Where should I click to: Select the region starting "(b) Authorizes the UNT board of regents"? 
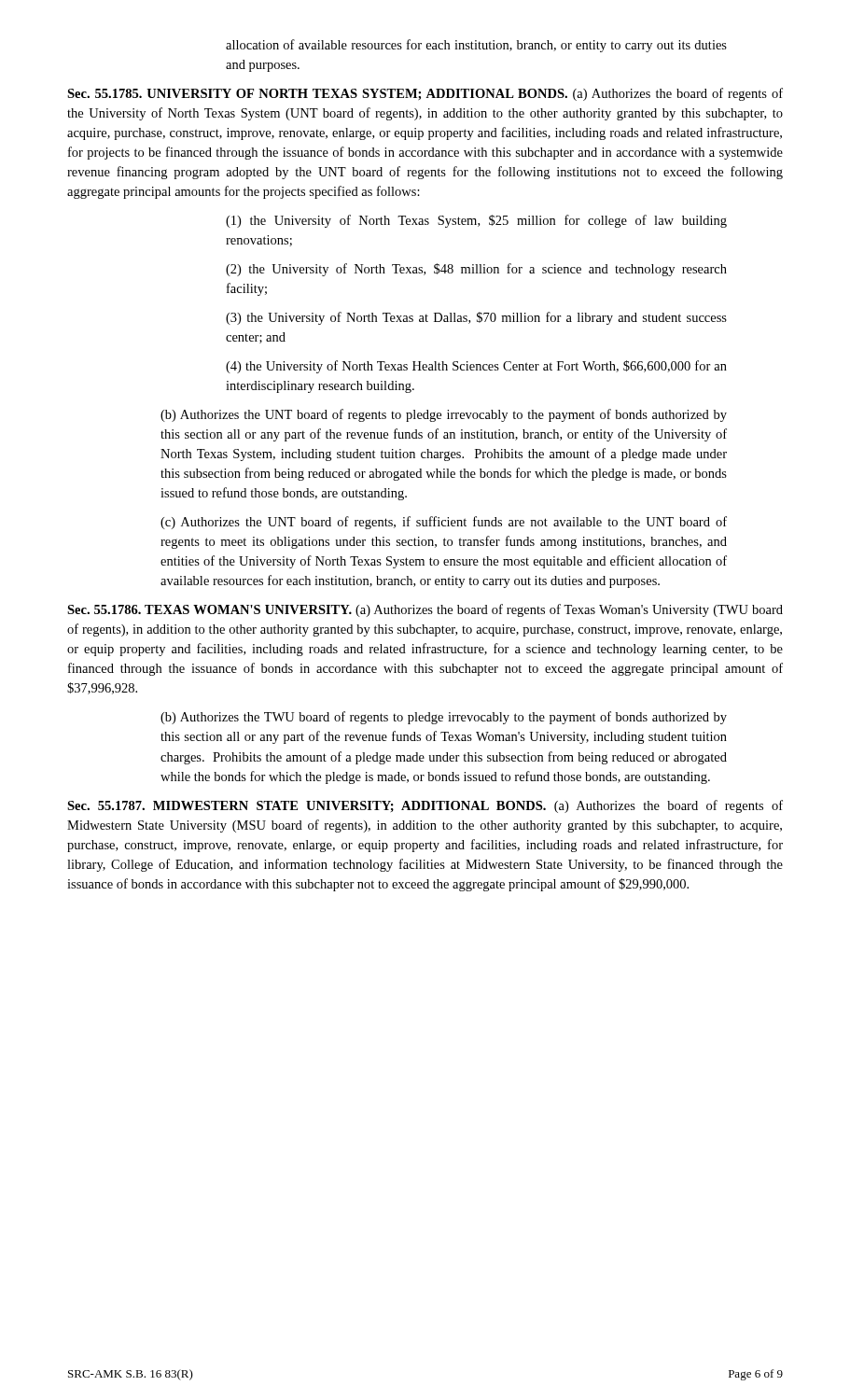444,454
